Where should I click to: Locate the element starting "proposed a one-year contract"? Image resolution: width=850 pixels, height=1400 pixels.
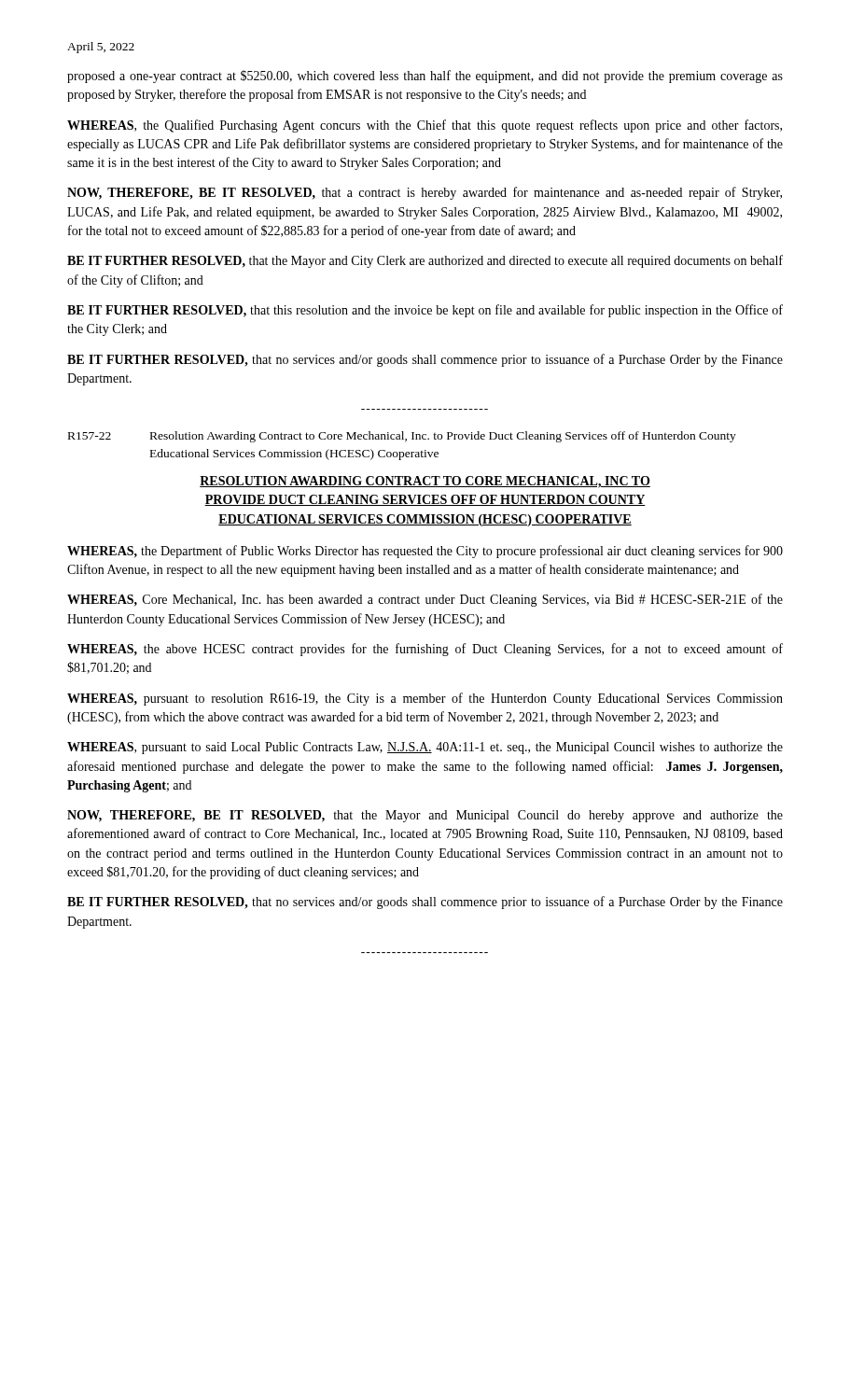(x=425, y=86)
